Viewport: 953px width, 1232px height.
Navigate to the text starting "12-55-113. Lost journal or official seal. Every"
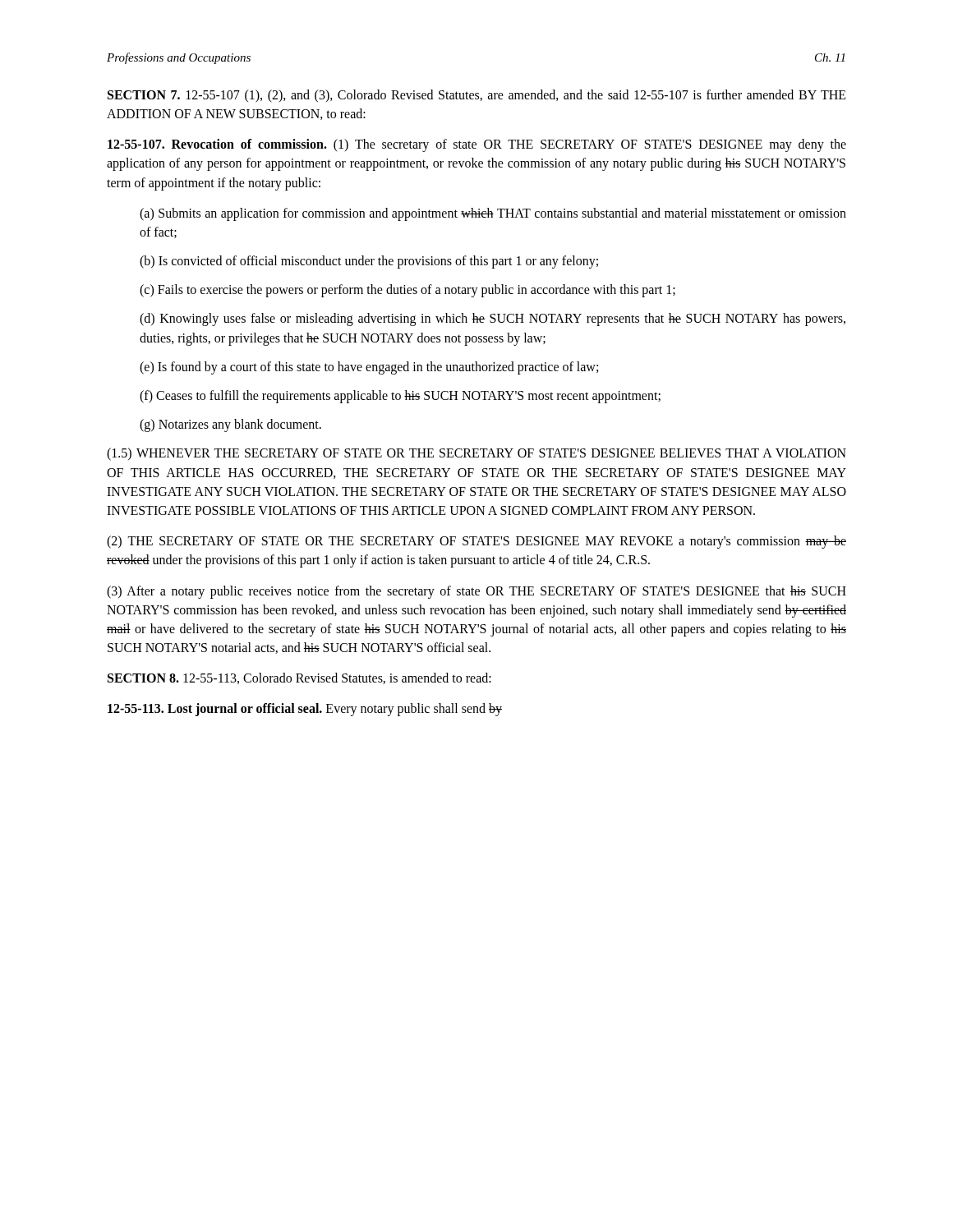click(304, 709)
